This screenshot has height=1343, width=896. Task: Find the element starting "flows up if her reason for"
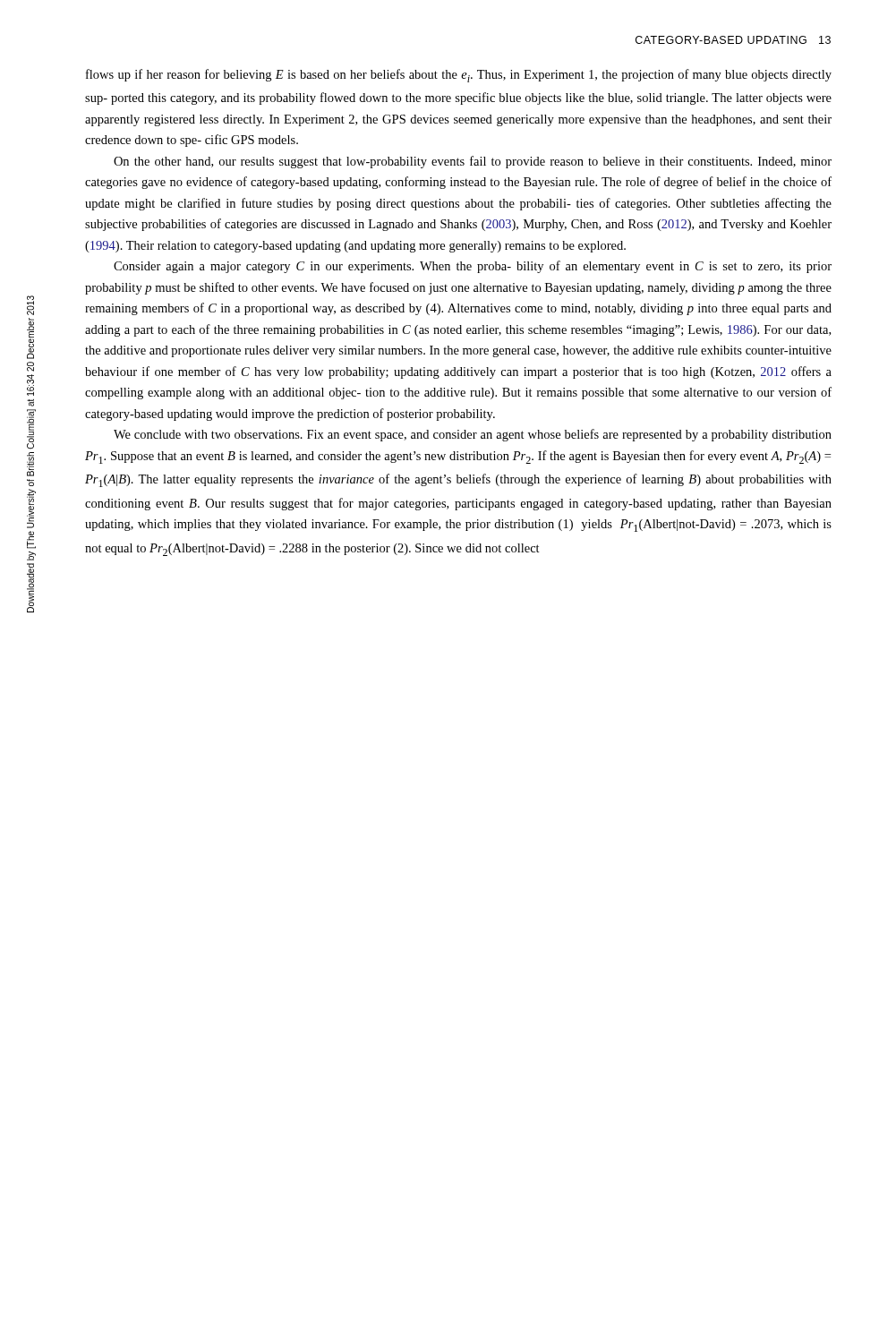pos(458,313)
